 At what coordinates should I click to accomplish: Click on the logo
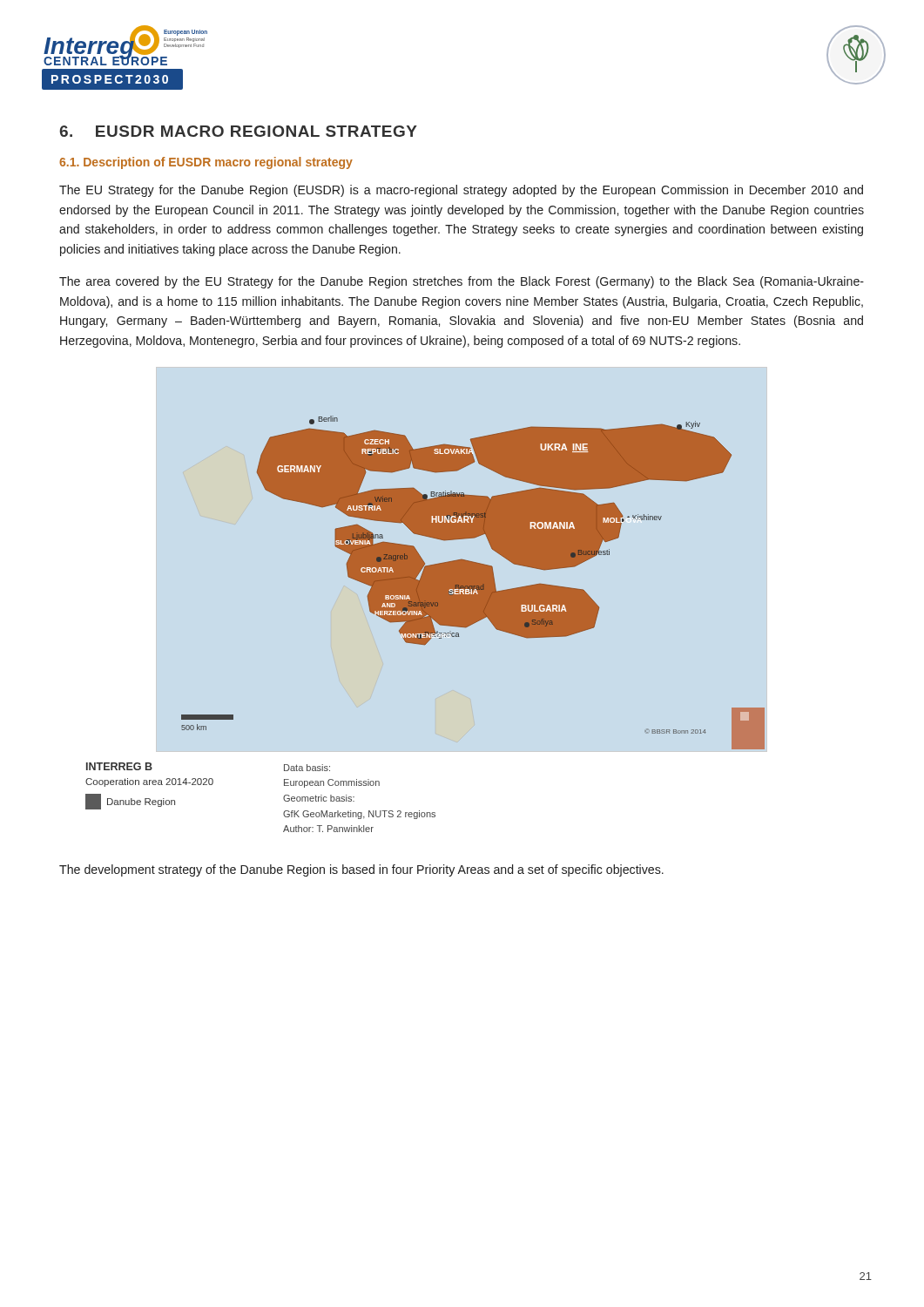(464, 57)
